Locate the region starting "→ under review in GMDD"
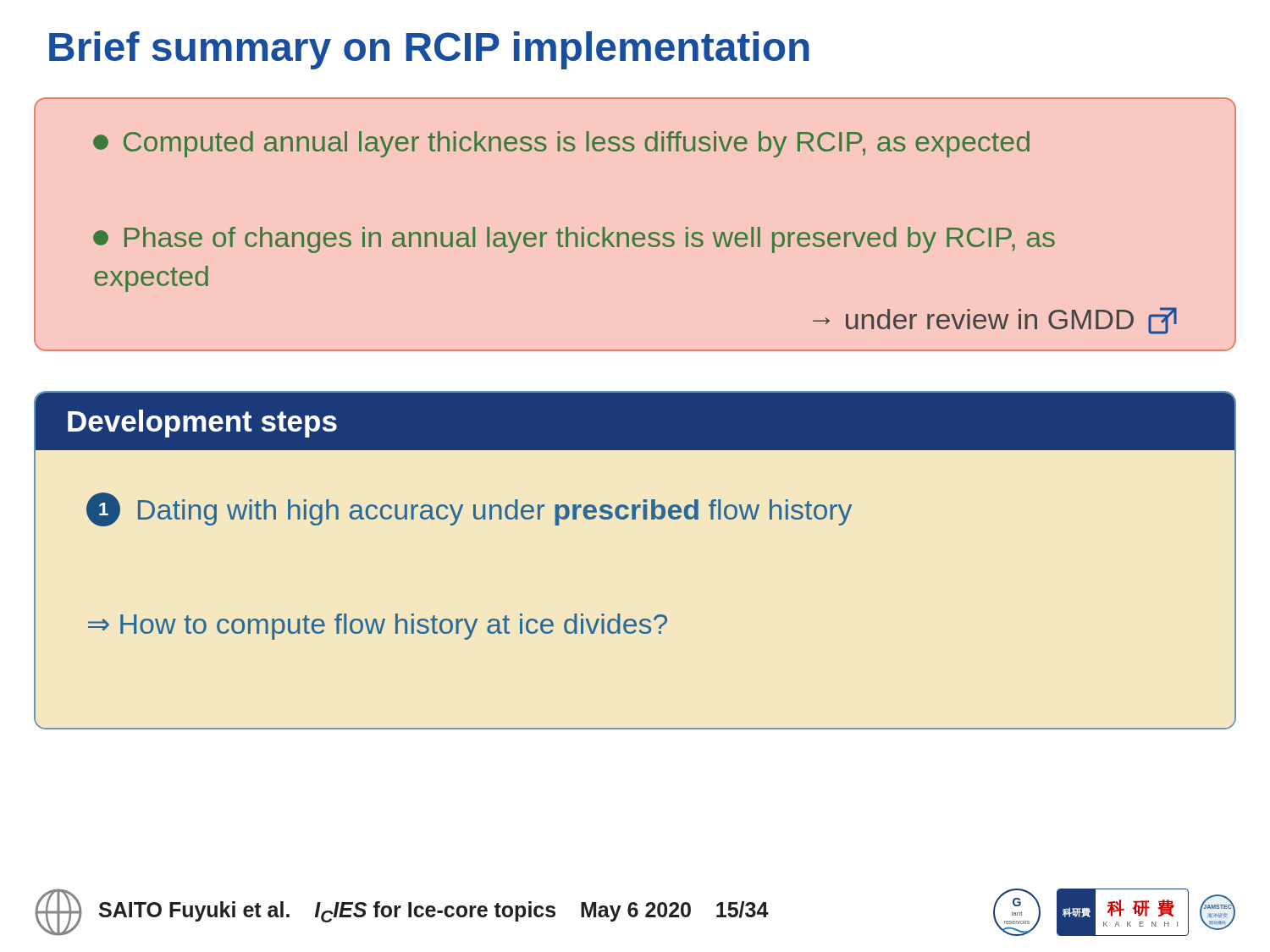This screenshot has width=1270, height=952. click(x=992, y=319)
